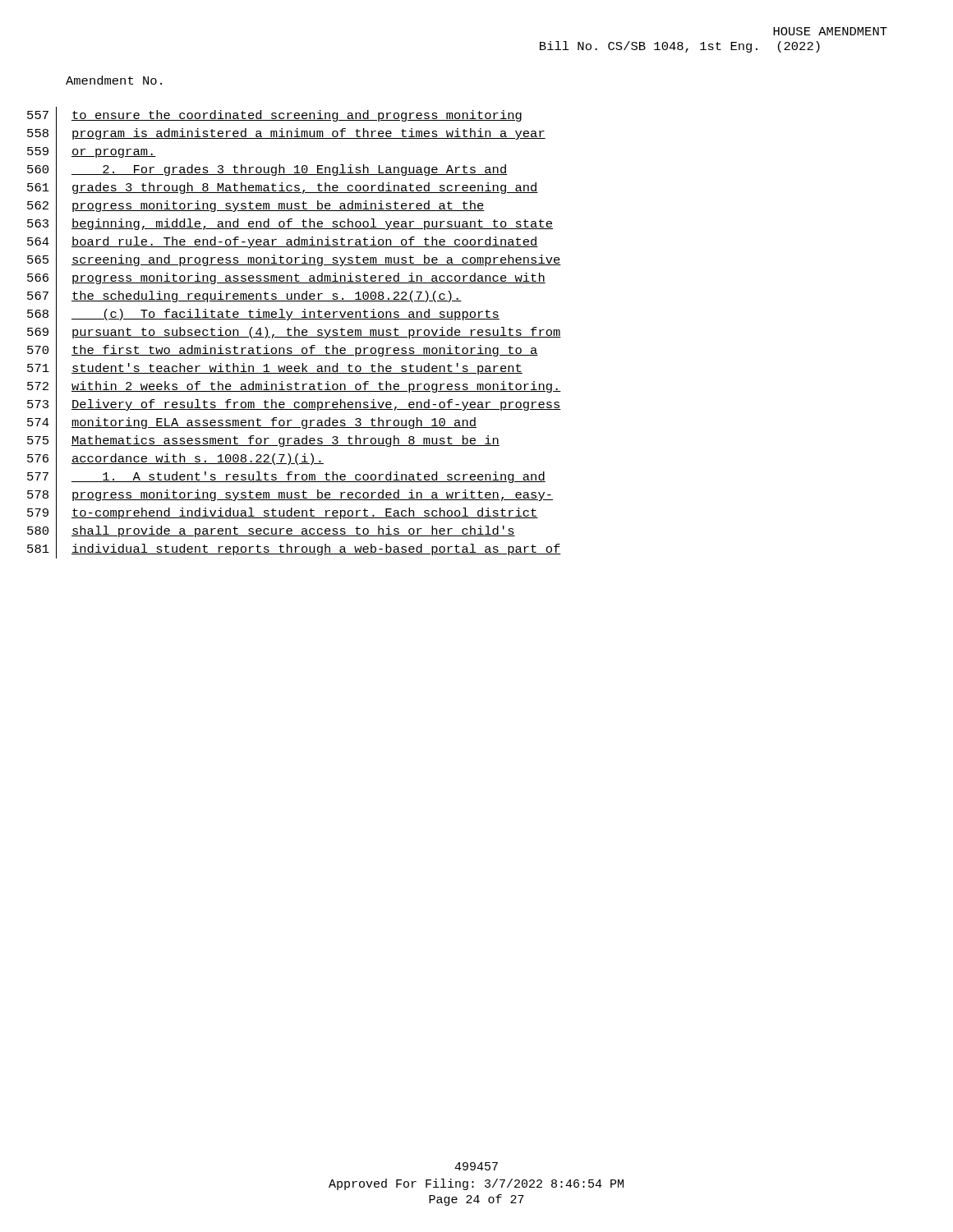
Task: Locate the element starting "562 progress monitoring"
Action: click(x=476, y=206)
